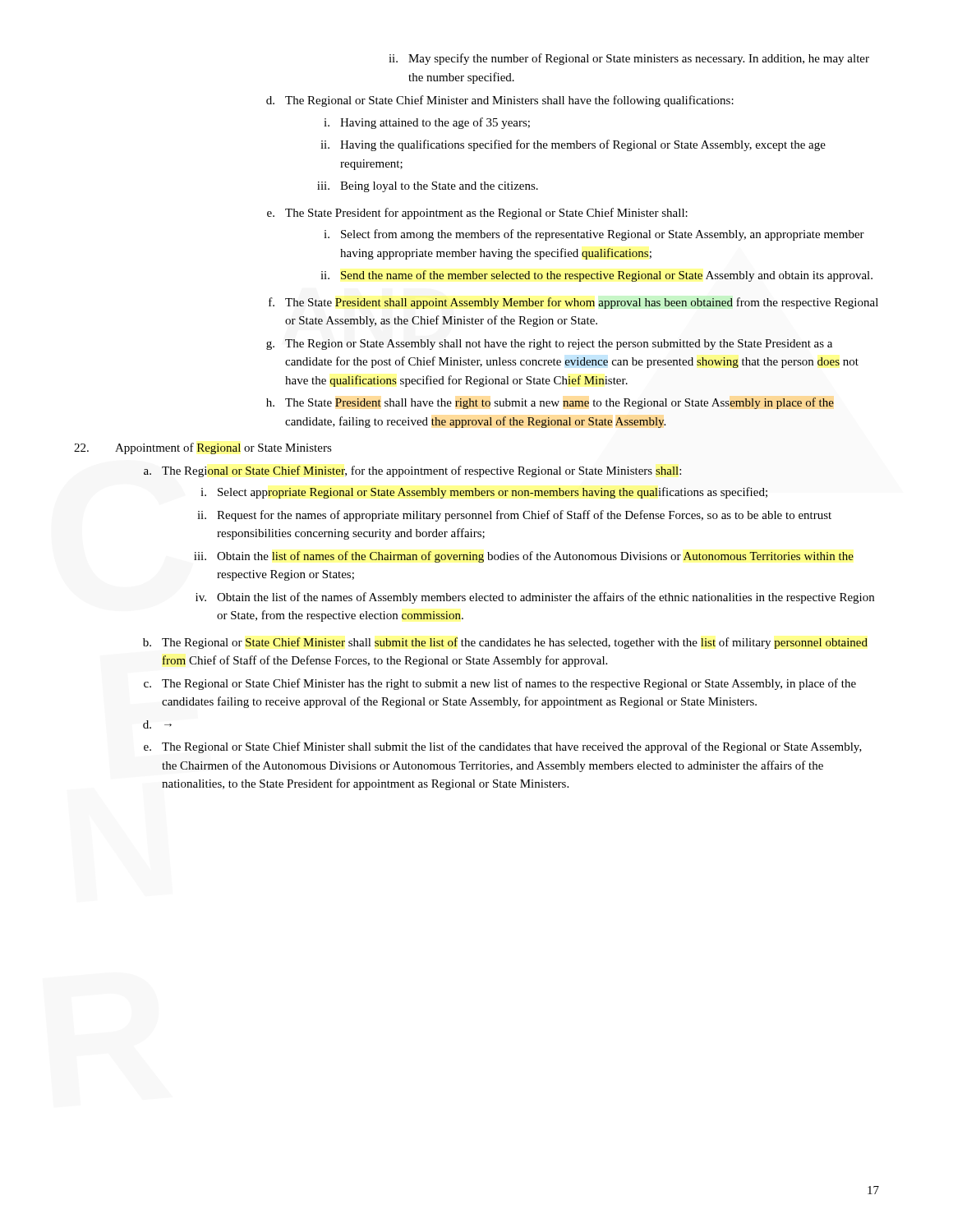Viewport: 953px width, 1232px height.
Task: Click on the list item that reads "h. The State President shall have the right"
Action: point(555,412)
